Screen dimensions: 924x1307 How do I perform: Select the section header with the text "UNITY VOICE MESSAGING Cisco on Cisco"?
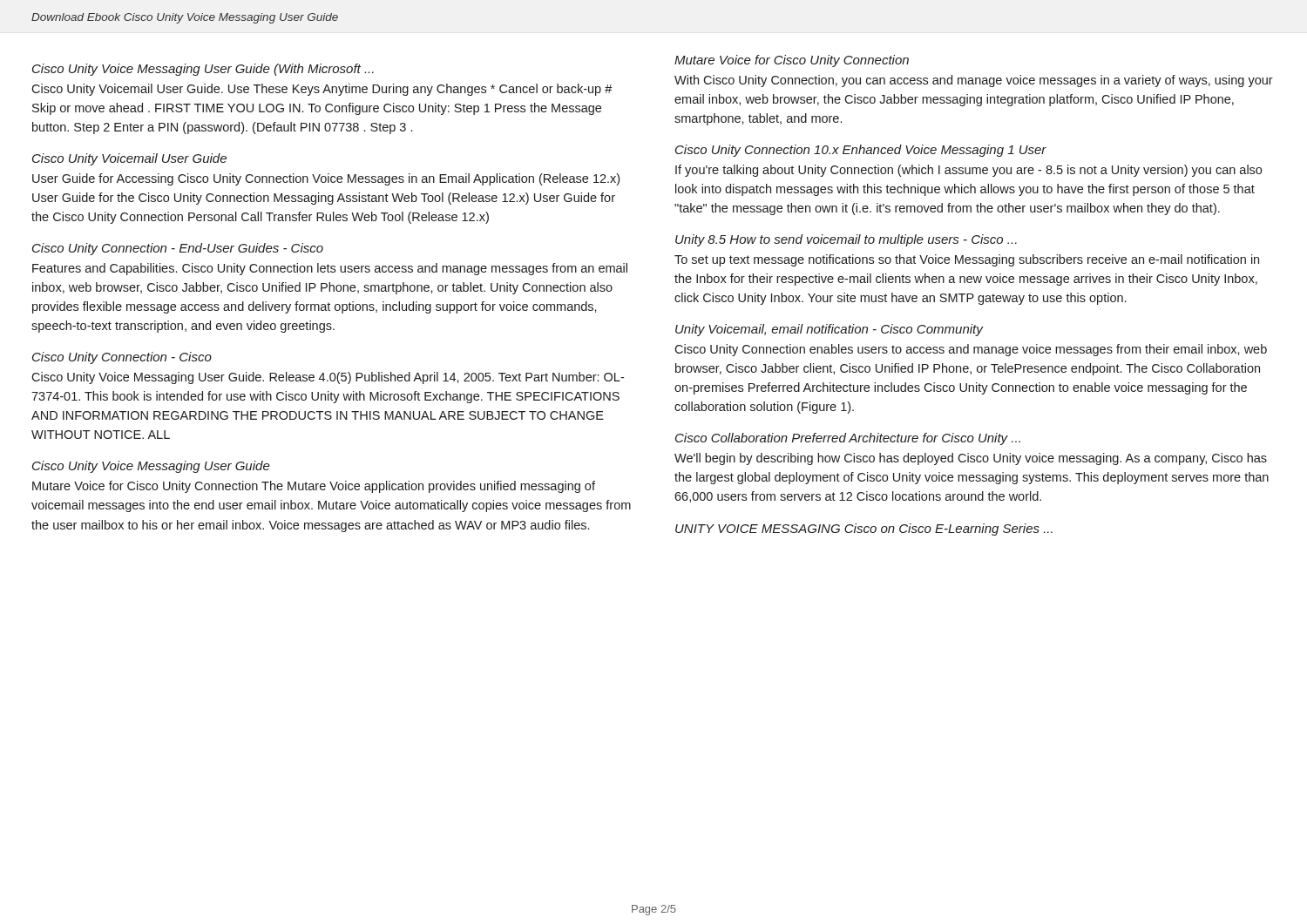[x=864, y=528]
